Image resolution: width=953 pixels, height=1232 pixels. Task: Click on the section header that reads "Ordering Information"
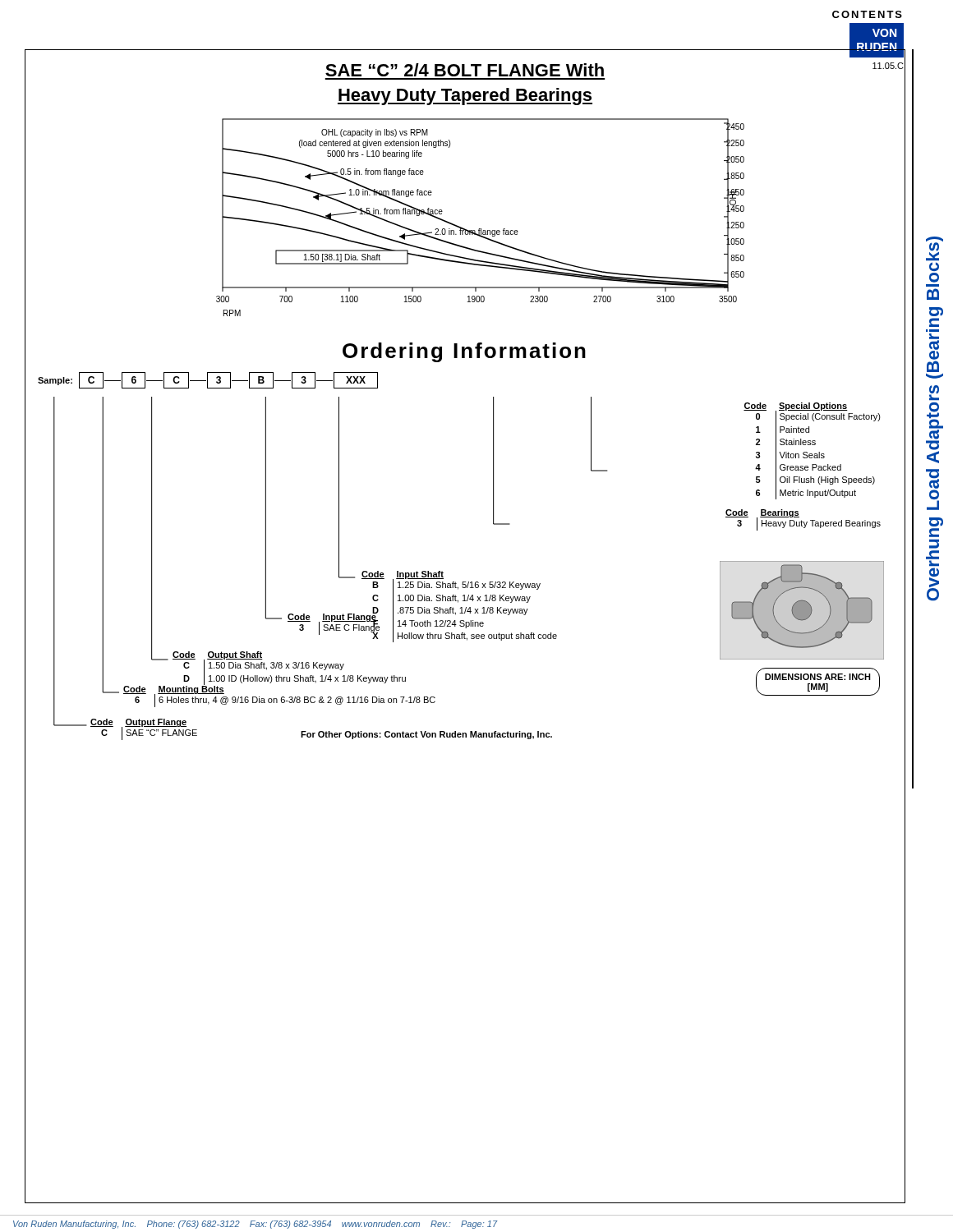(x=465, y=351)
